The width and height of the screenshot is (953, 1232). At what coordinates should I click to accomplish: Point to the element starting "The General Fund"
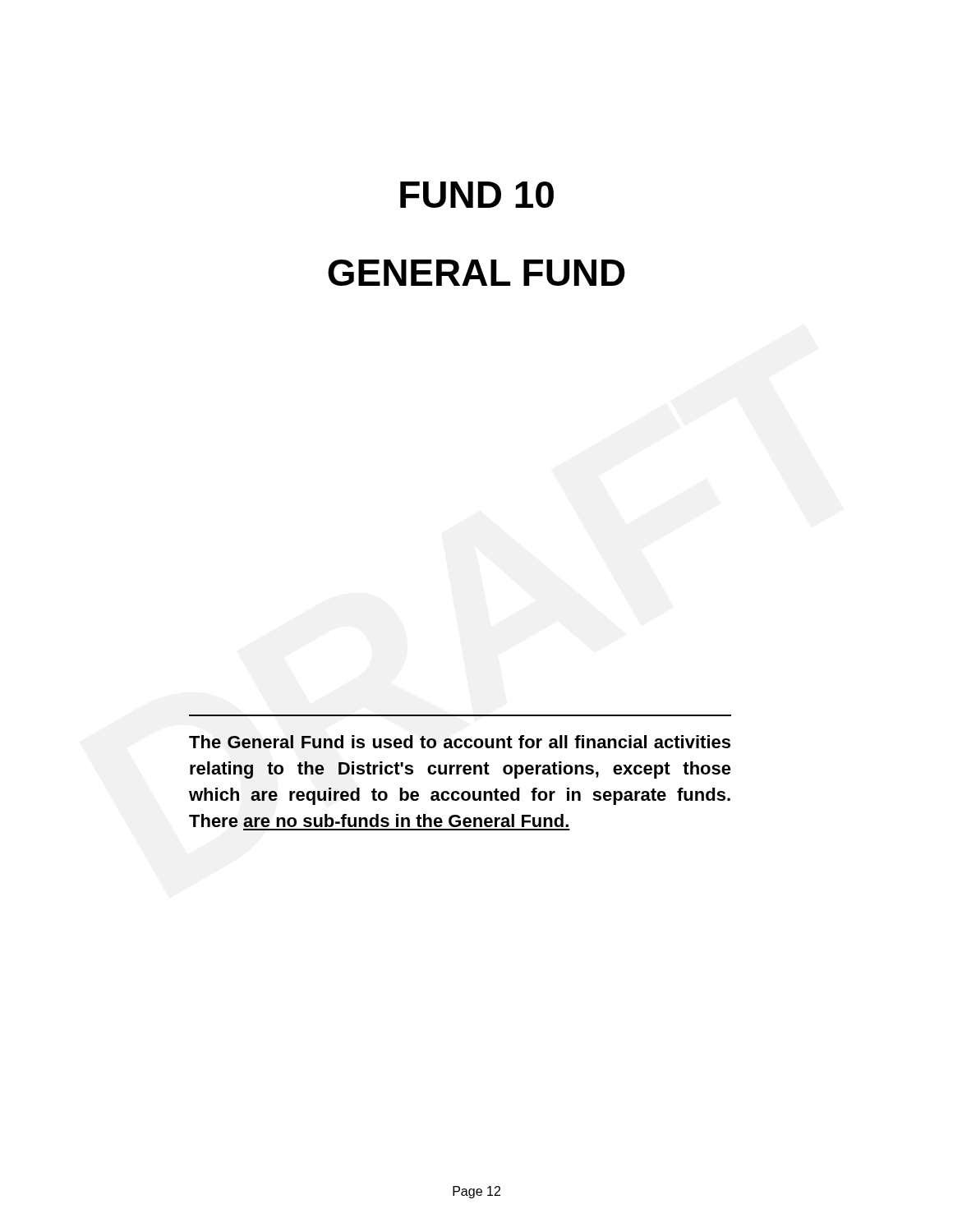[x=460, y=774]
